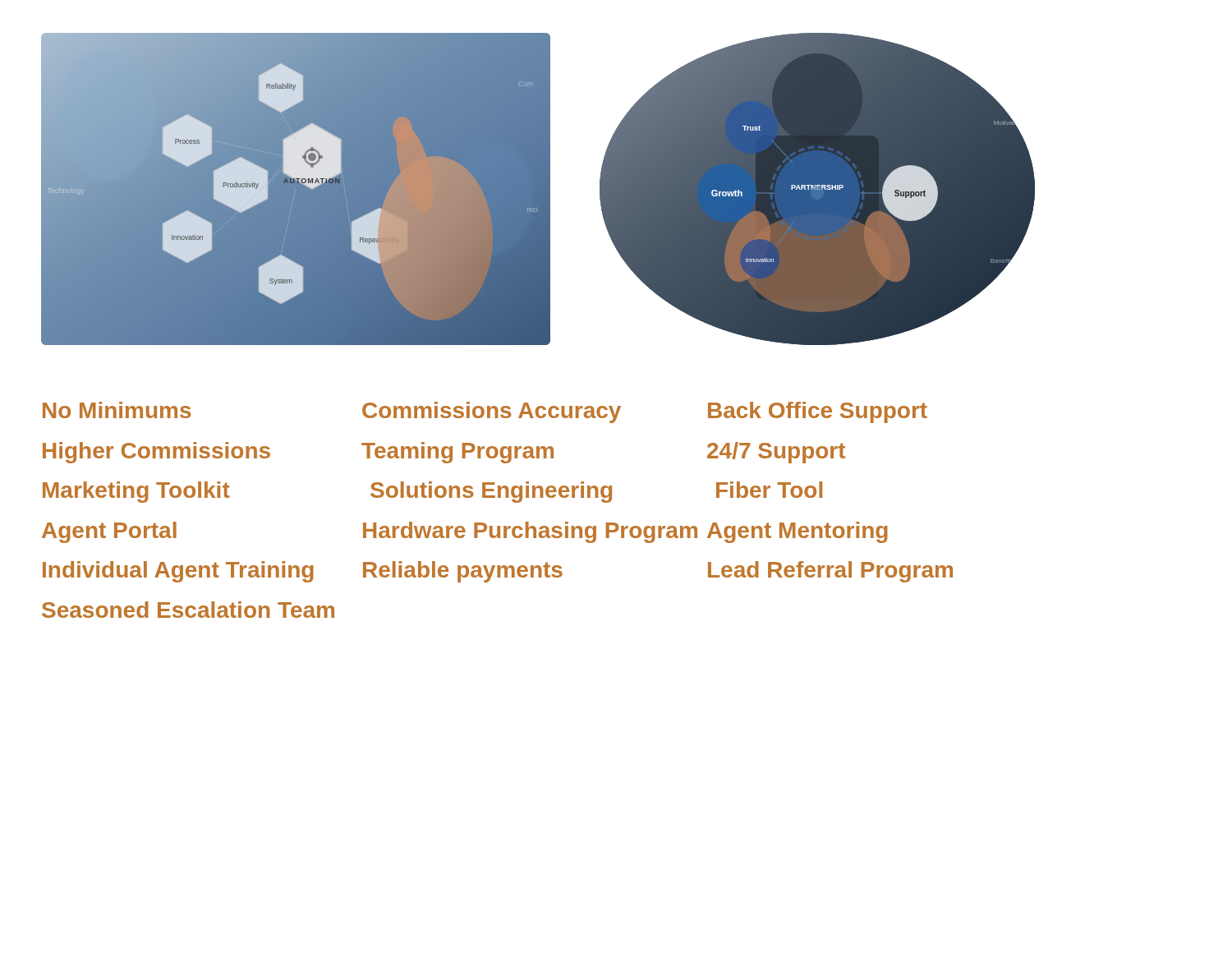Find "Agent Mentoring" on this page
This screenshot has height=953, width=1232.
pos(798,530)
